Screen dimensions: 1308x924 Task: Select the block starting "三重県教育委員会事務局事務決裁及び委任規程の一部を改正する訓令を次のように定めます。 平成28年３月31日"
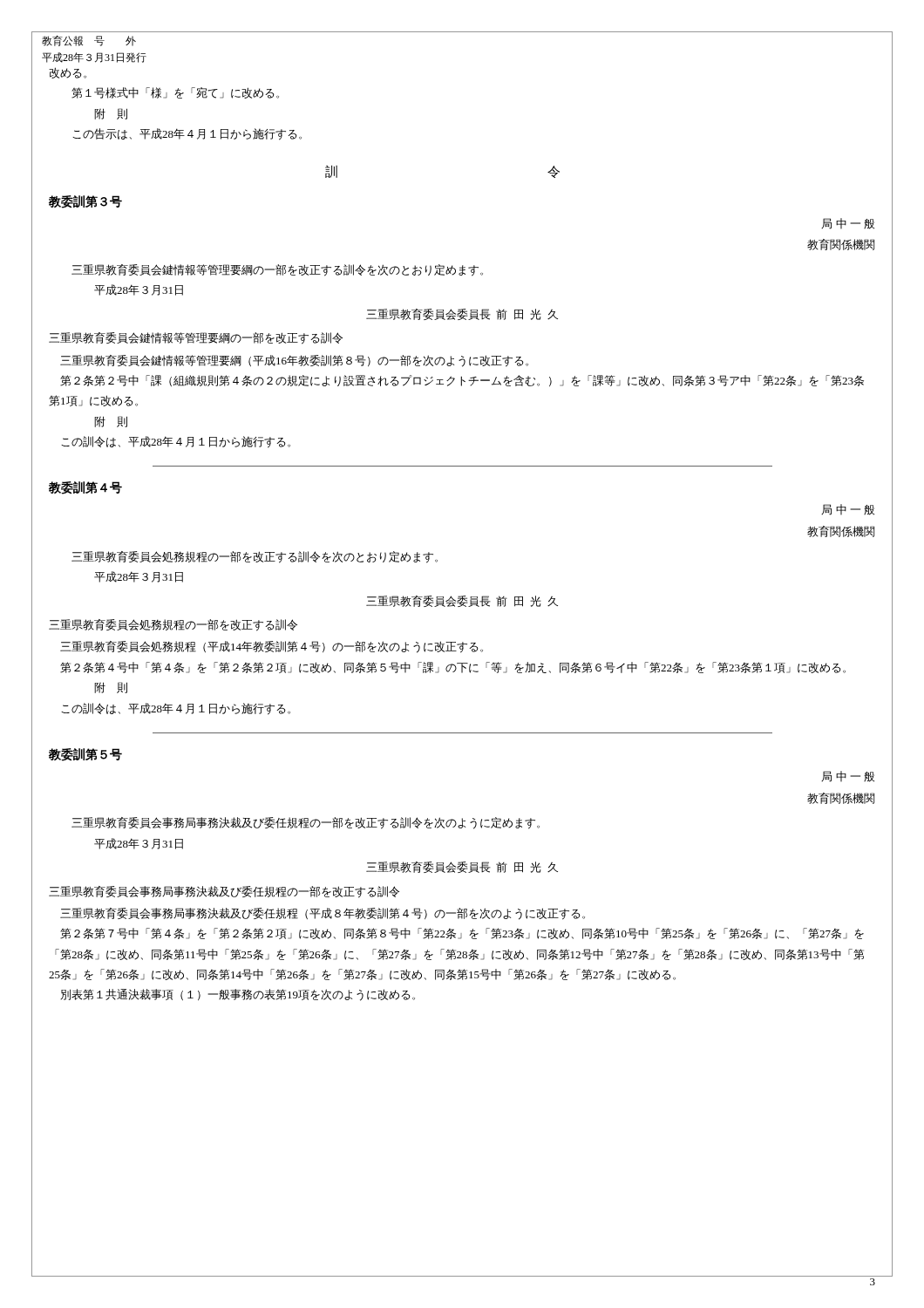pyautogui.click(x=309, y=833)
